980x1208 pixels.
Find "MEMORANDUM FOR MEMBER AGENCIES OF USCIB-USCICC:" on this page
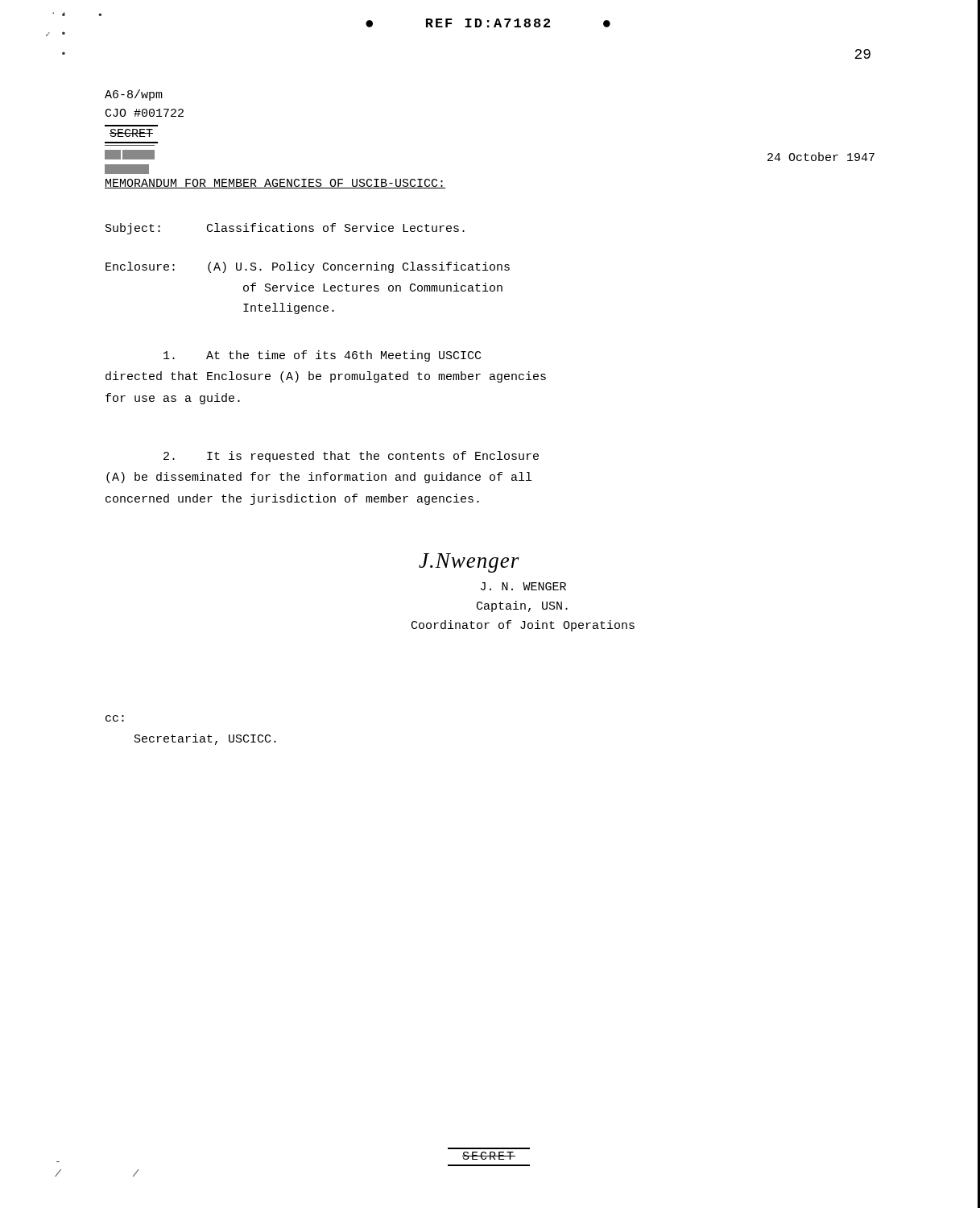(x=275, y=184)
